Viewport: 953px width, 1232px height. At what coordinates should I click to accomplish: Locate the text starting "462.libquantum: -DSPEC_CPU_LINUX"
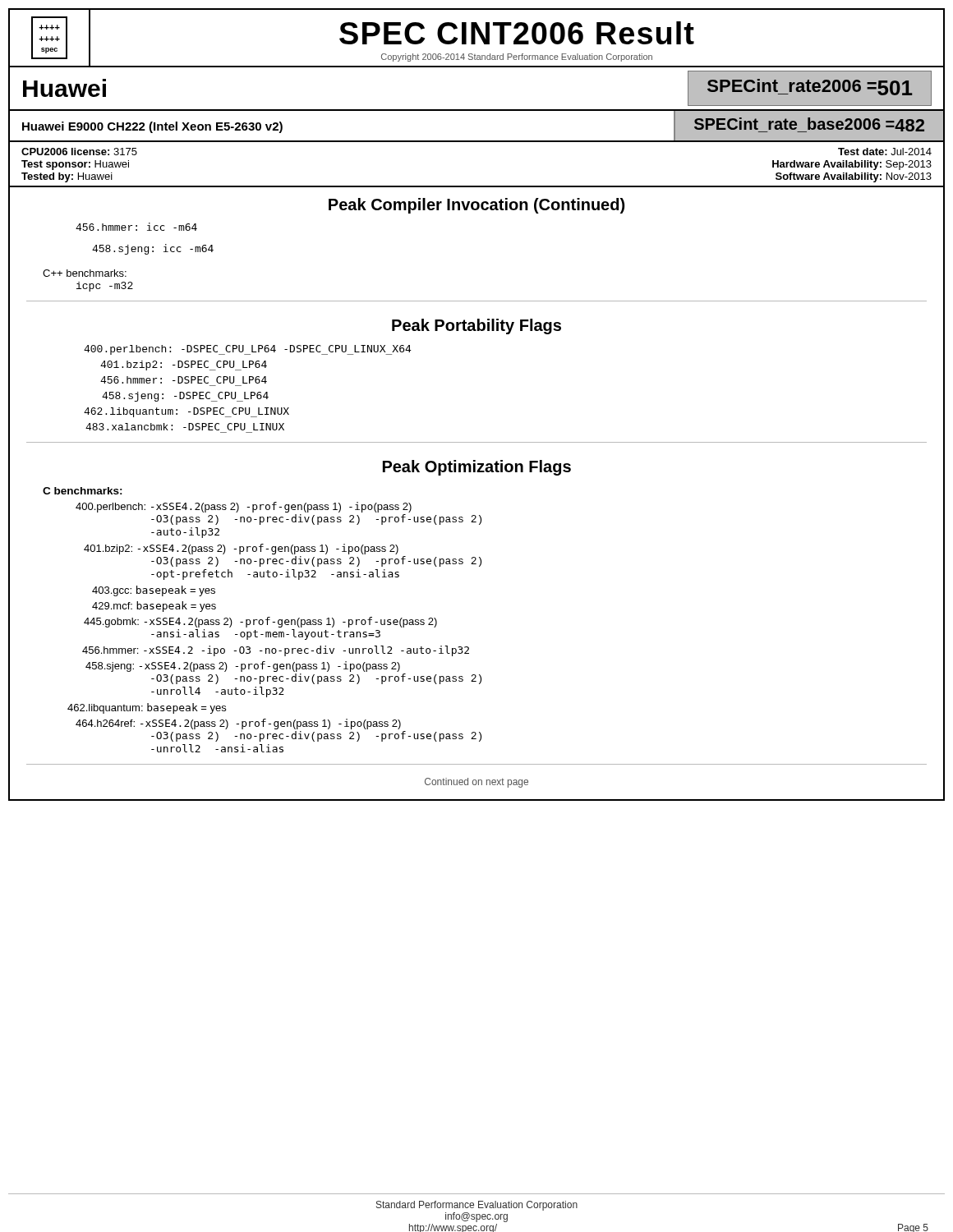tap(187, 412)
